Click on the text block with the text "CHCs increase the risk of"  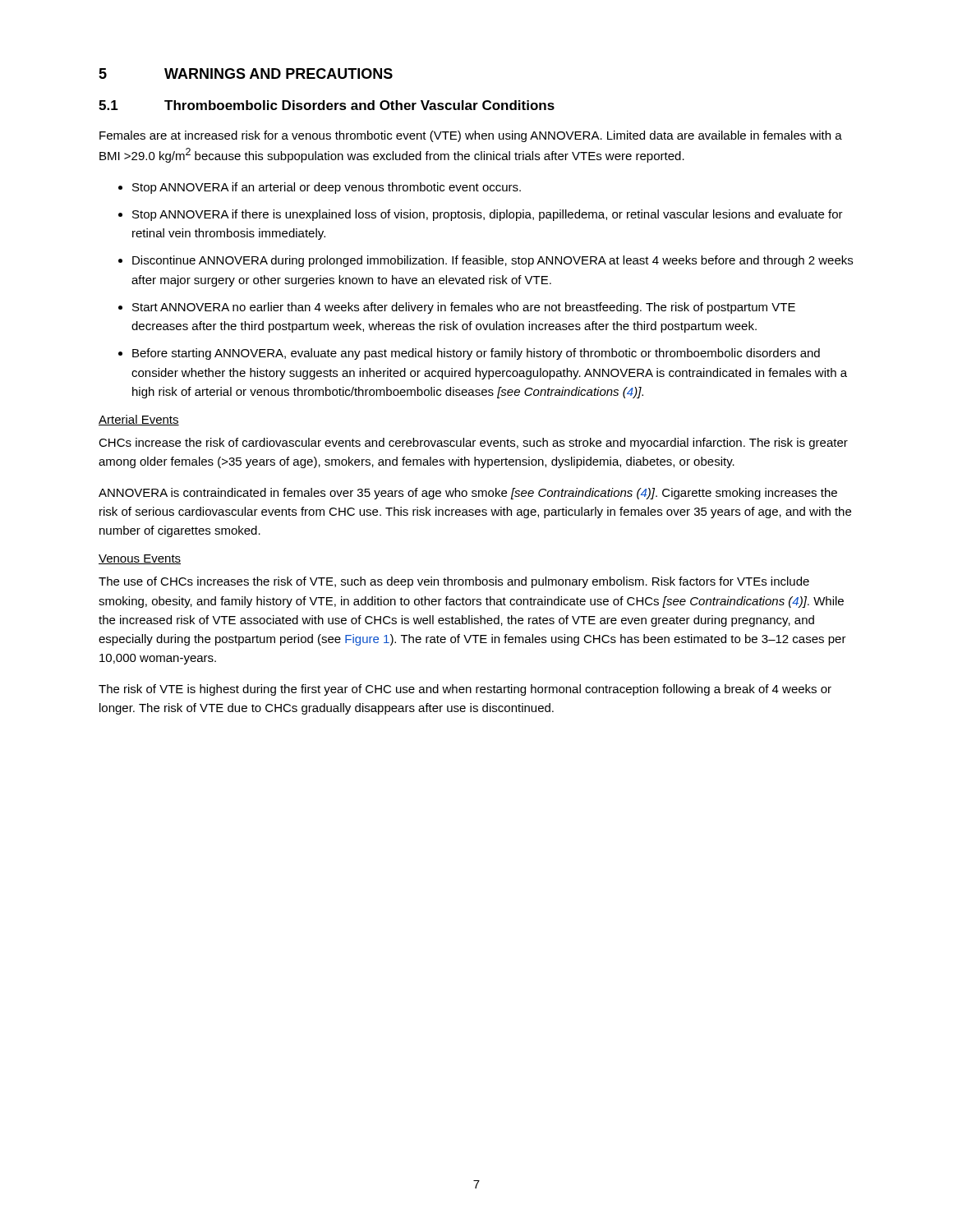click(473, 452)
